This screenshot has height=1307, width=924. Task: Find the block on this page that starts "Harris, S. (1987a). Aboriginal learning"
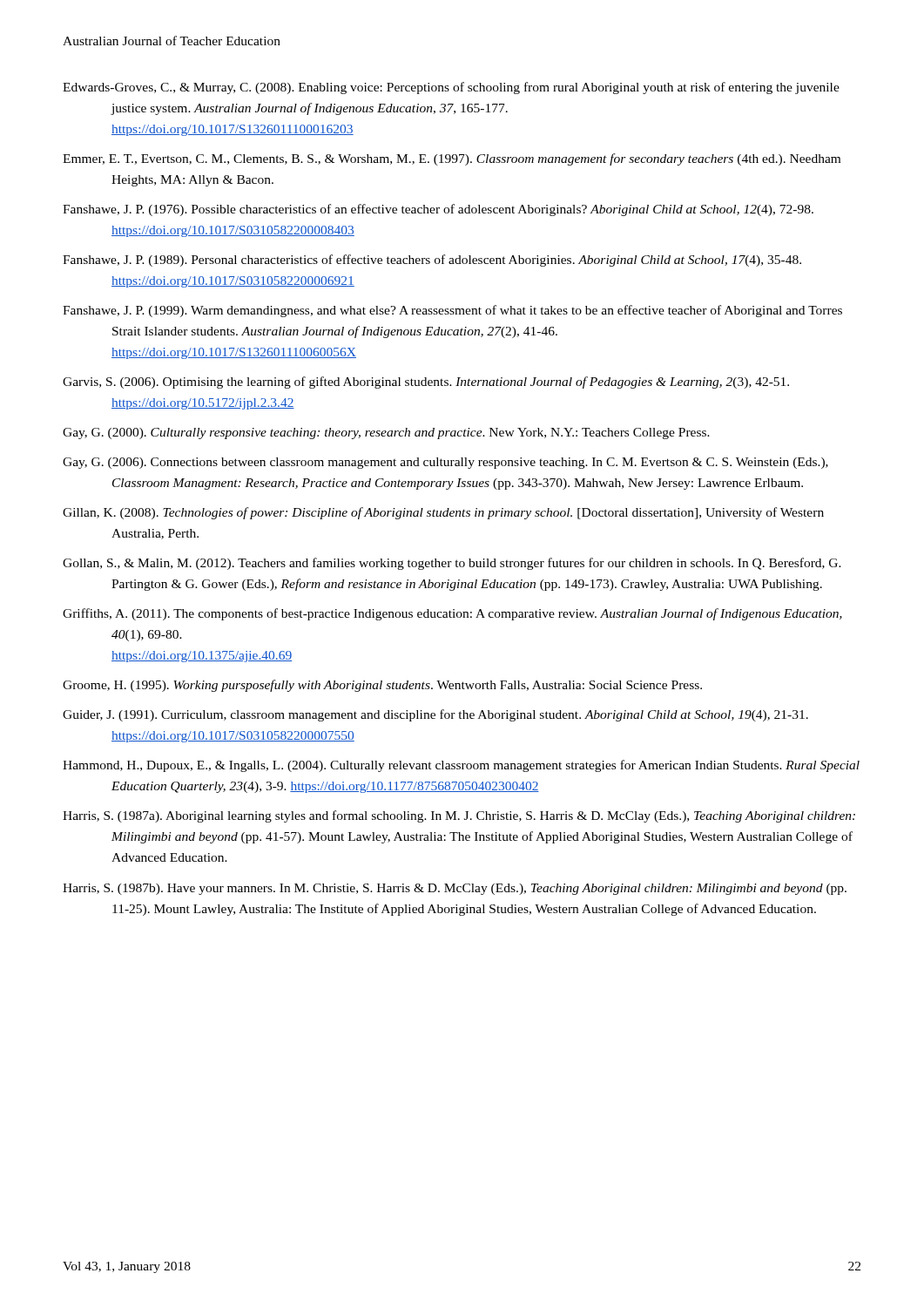(460, 836)
